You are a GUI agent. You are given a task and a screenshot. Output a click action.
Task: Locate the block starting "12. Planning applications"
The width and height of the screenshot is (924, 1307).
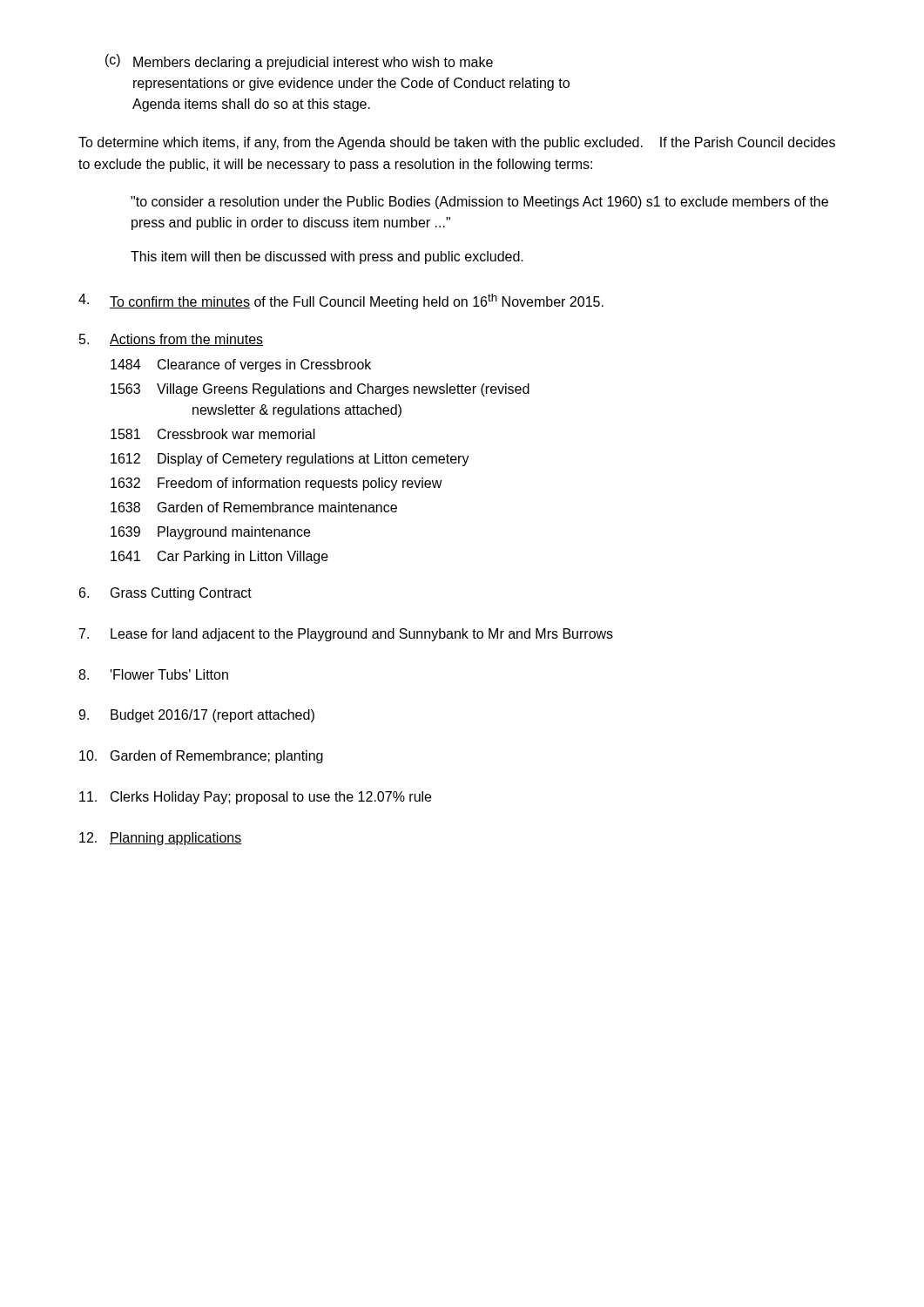click(160, 838)
